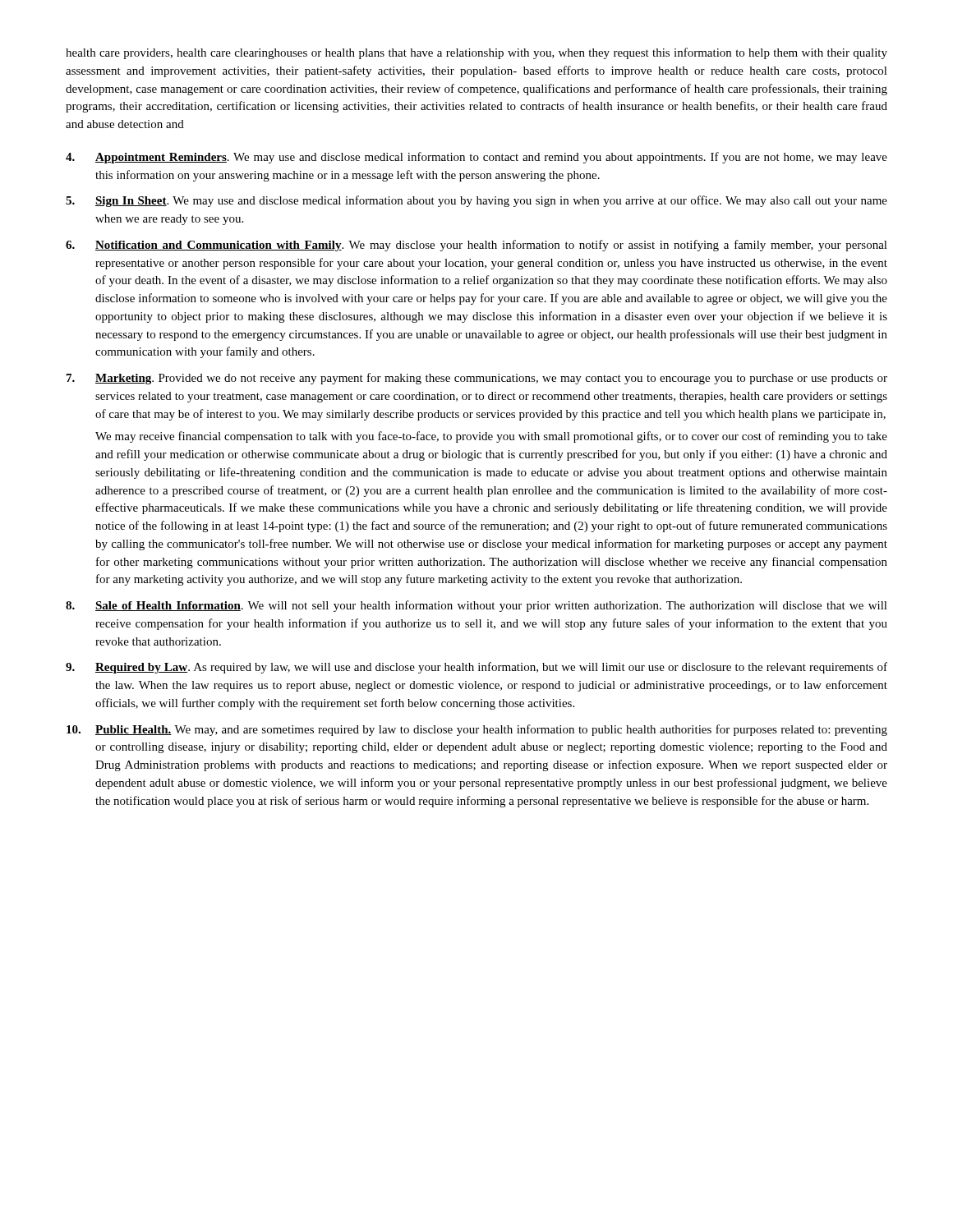This screenshot has height=1232, width=953.
Task: Select the list item with the text "6. Notification and Communication with Family. We"
Action: point(476,299)
